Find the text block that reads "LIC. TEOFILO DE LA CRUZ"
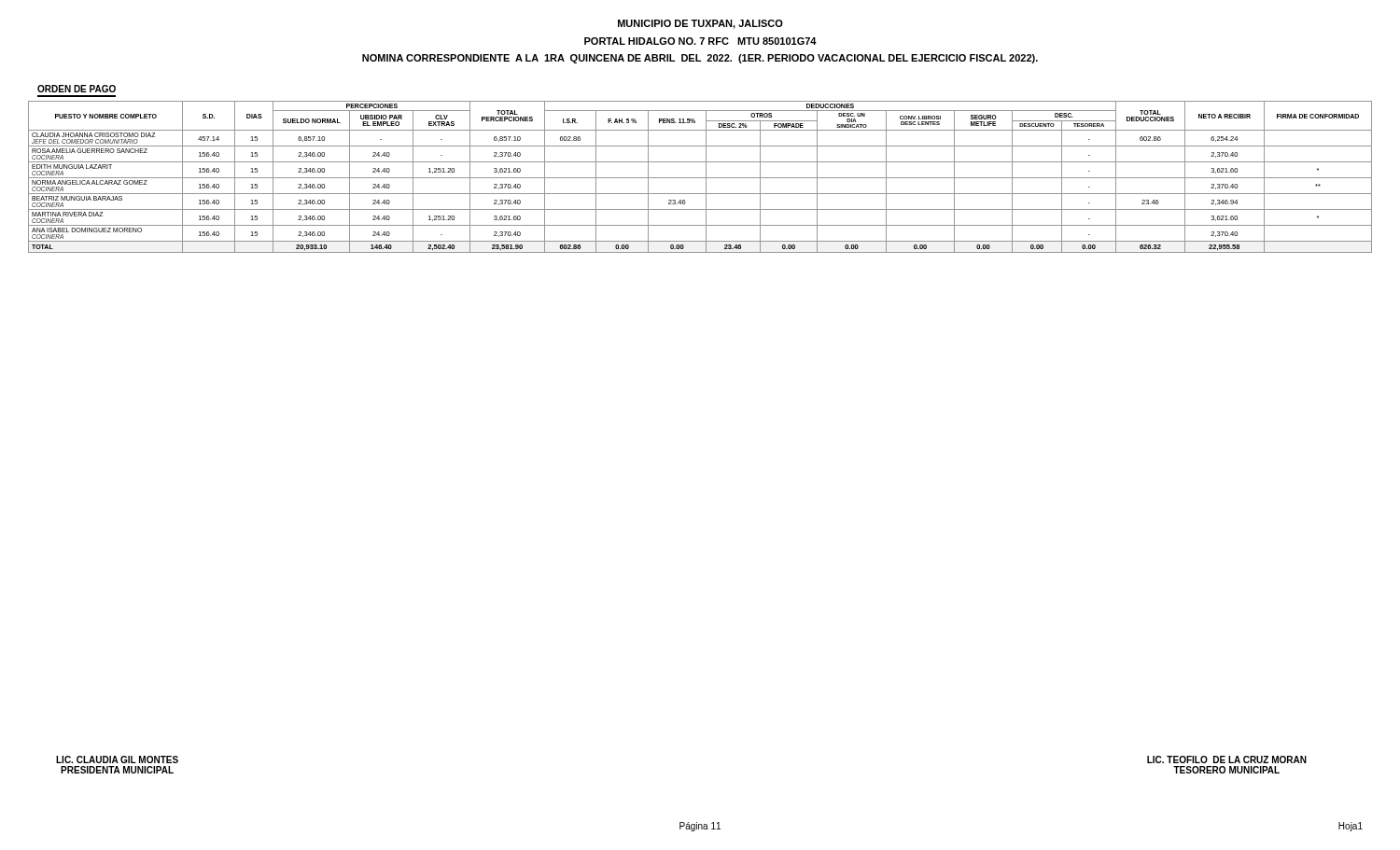Screen dimensions: 850x1400 (x=1227, y=765)
